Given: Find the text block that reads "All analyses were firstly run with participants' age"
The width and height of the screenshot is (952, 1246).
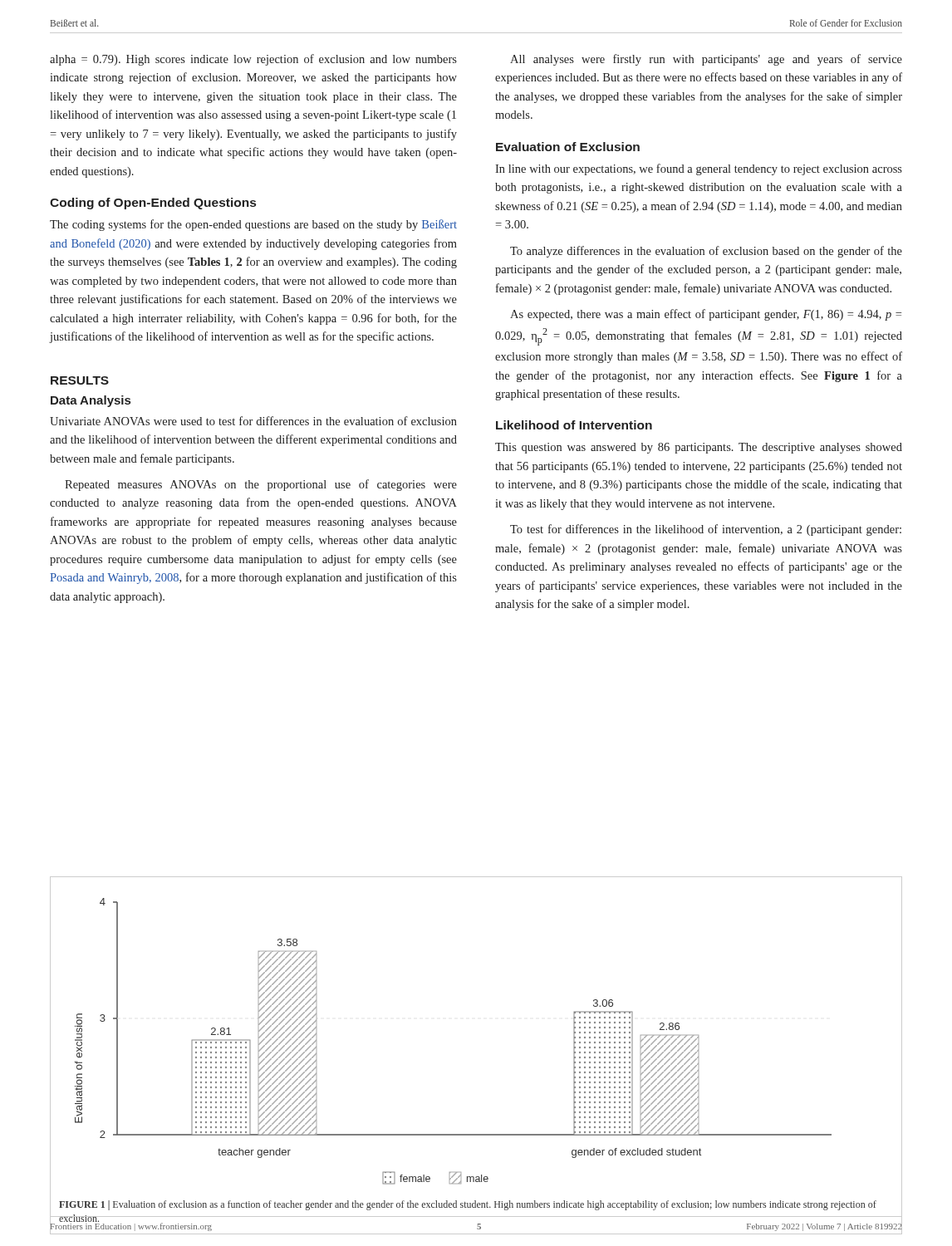Looking at the screenshot, I should [699, 87].
